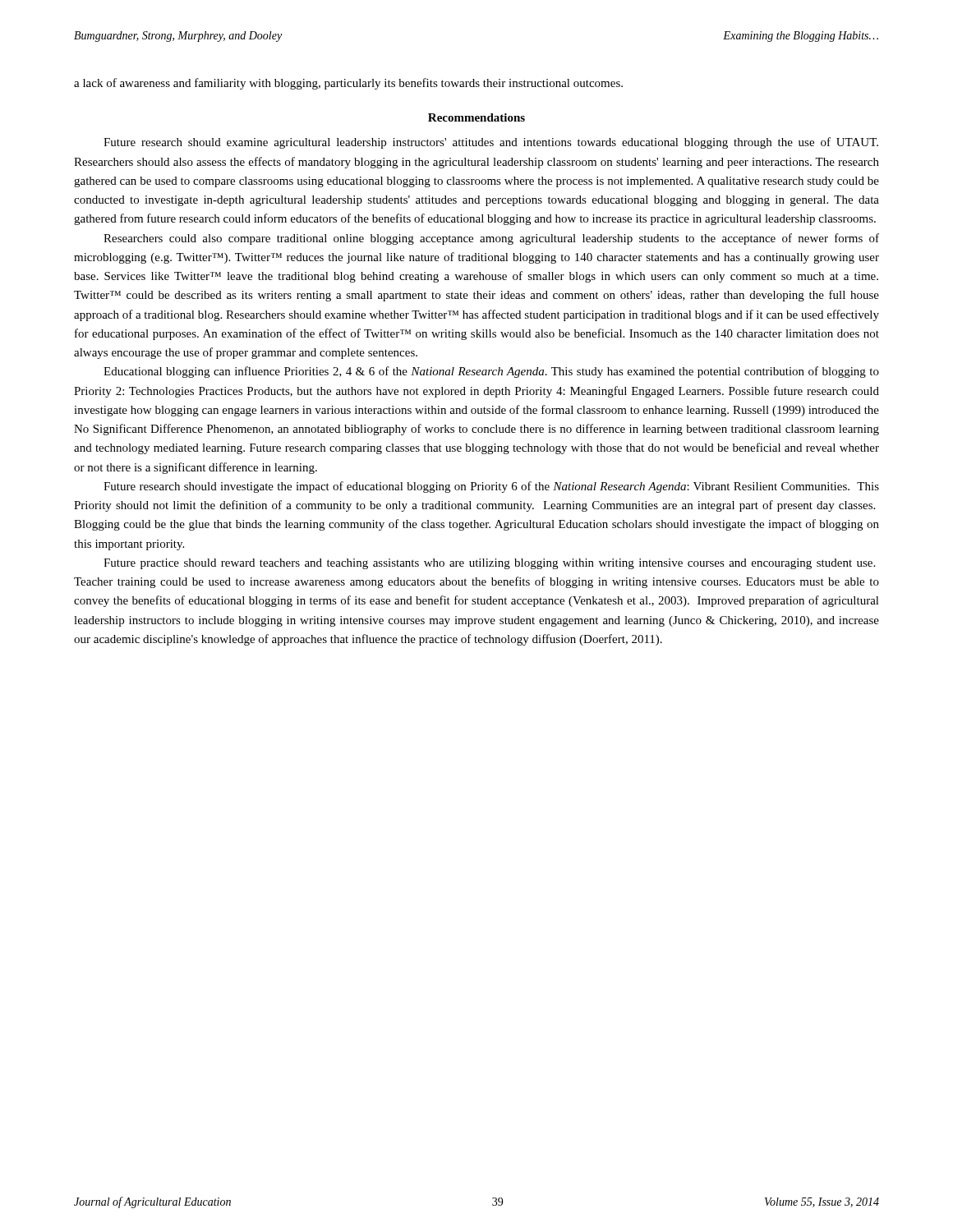Select the text starting "a lack of awareness and familiarity with blogging,"
953x1232 pixels.
coord(476,83)
